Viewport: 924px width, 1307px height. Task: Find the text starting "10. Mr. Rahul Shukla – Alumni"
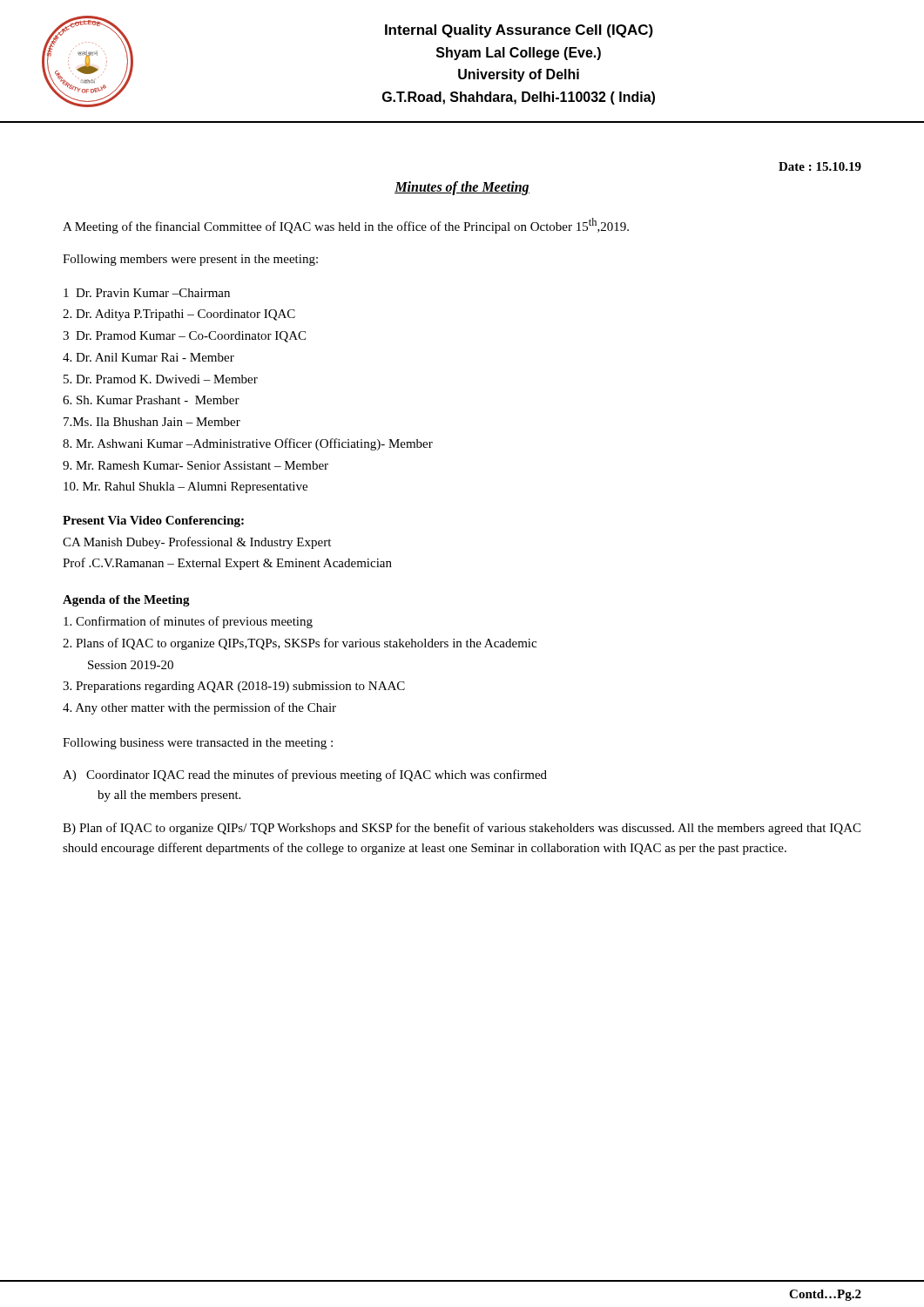tap(185, 486)
